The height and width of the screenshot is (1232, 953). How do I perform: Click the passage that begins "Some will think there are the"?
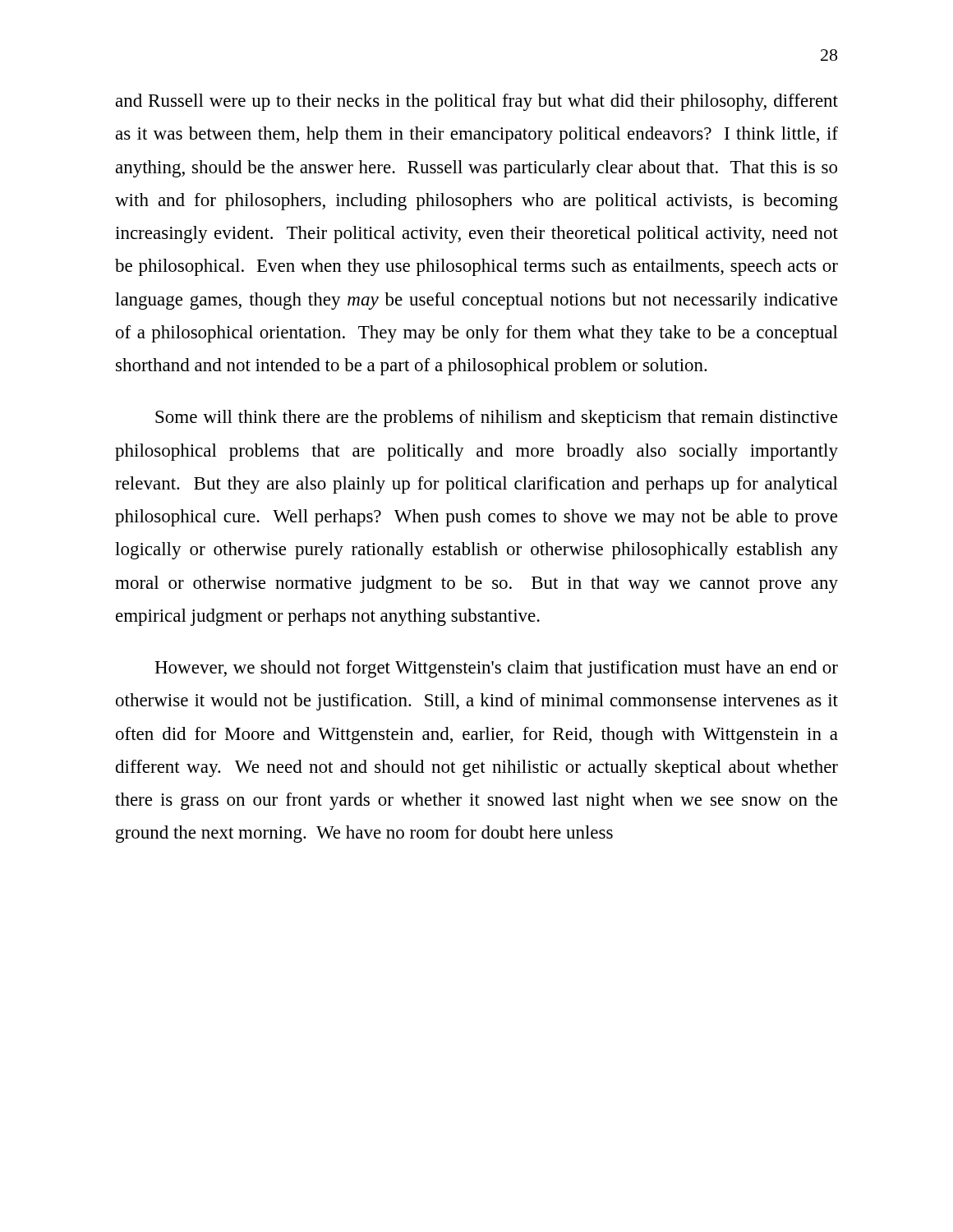point(476,517)
